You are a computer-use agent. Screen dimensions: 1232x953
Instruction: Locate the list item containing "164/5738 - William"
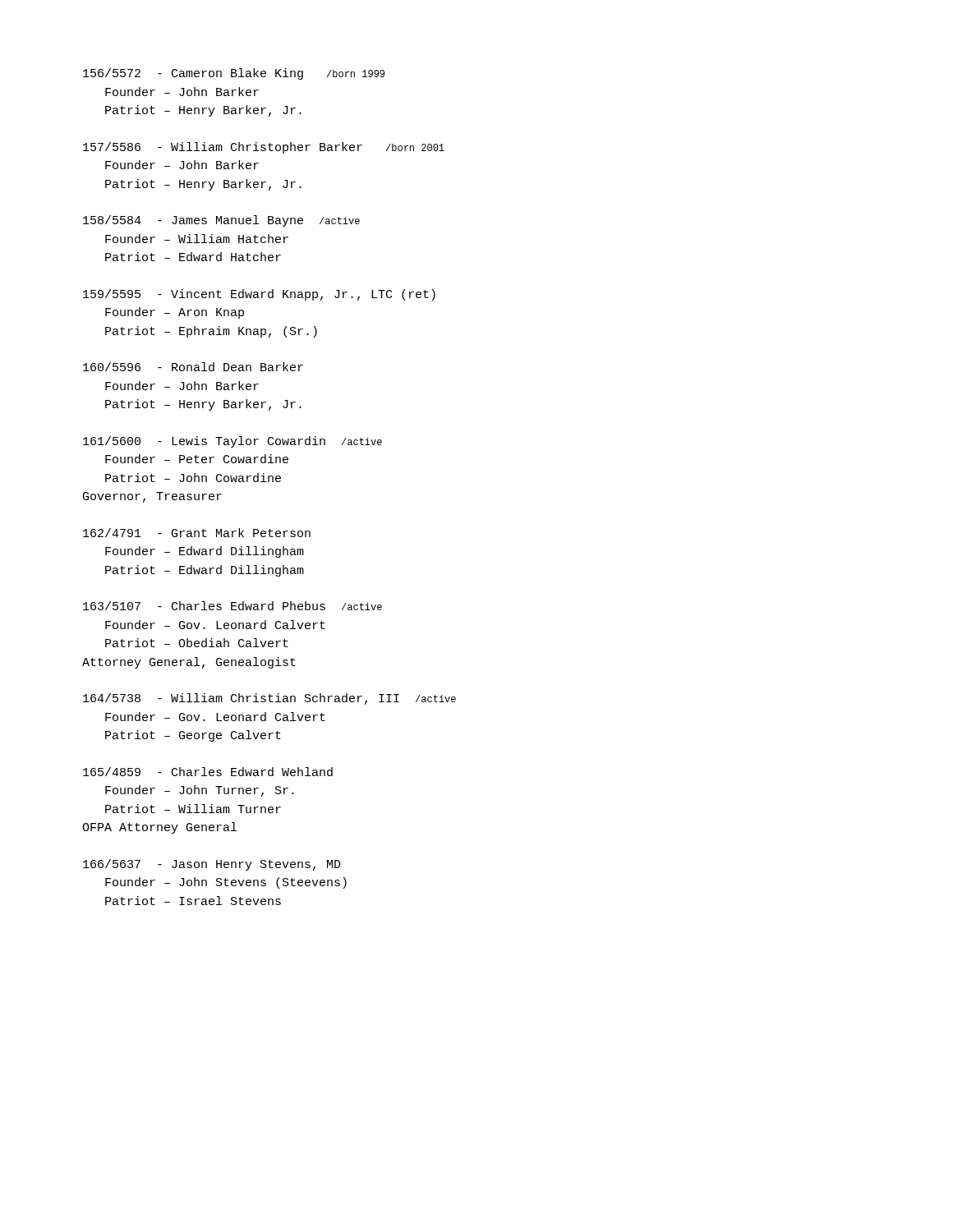[269, 699]
